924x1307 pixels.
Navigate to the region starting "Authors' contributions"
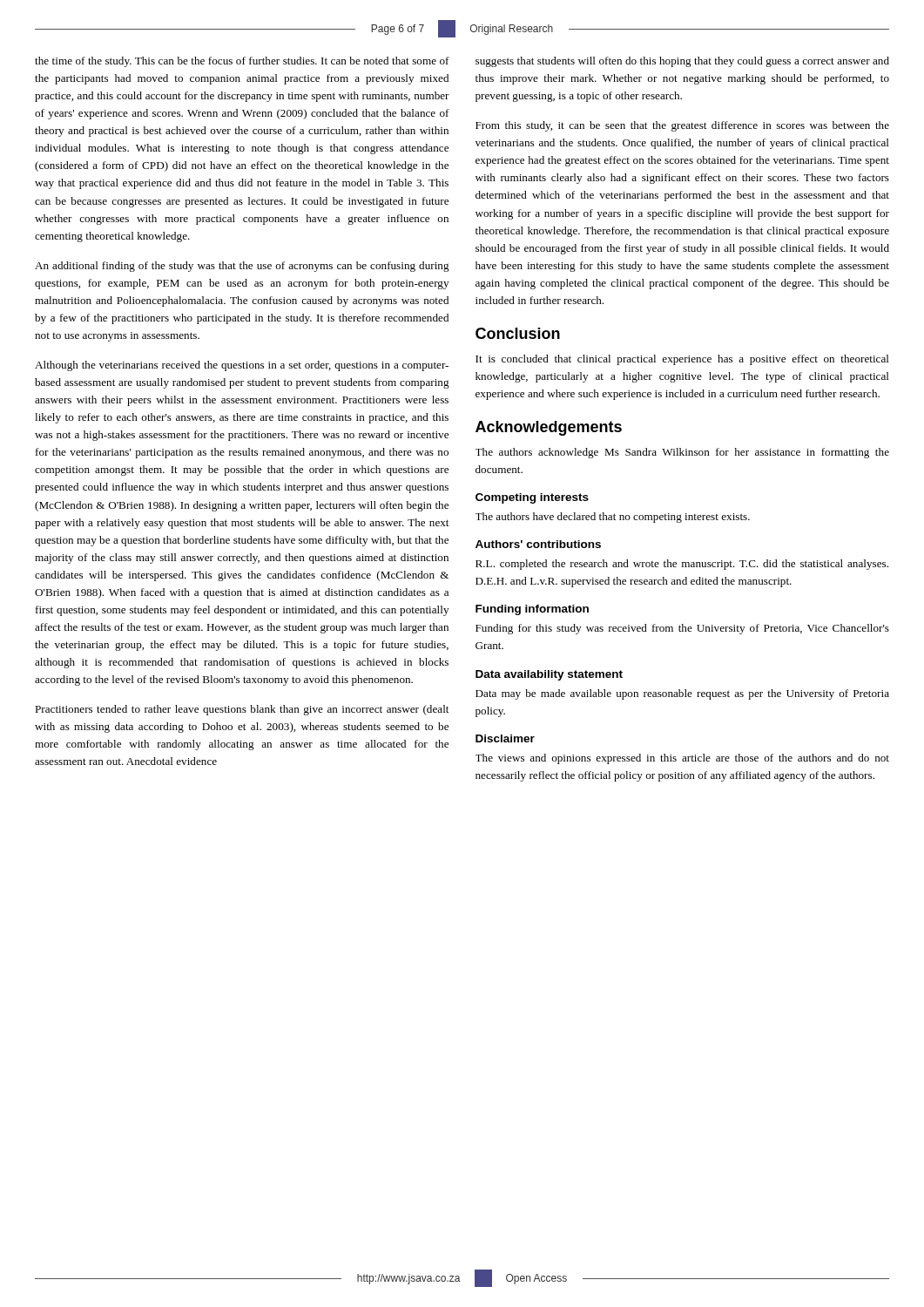coord(538,544)
